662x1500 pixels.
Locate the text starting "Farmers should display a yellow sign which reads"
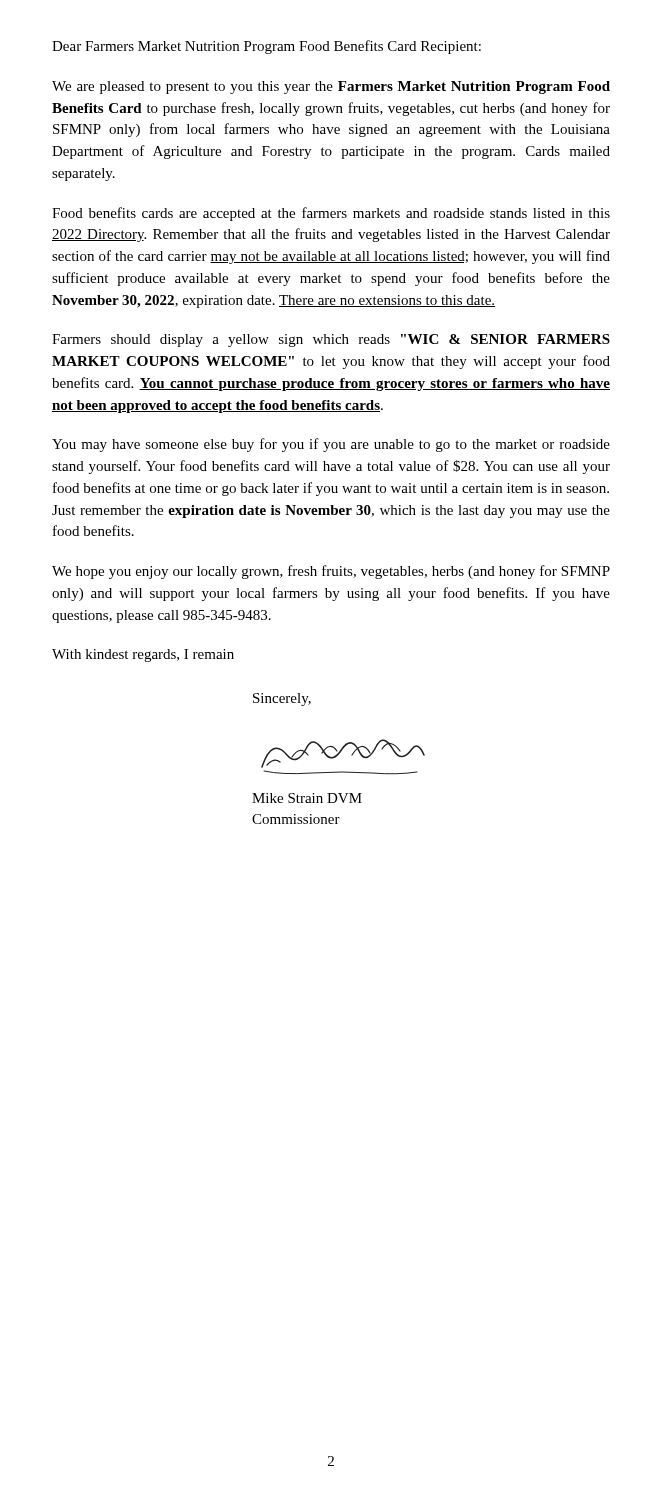[331, 372]
